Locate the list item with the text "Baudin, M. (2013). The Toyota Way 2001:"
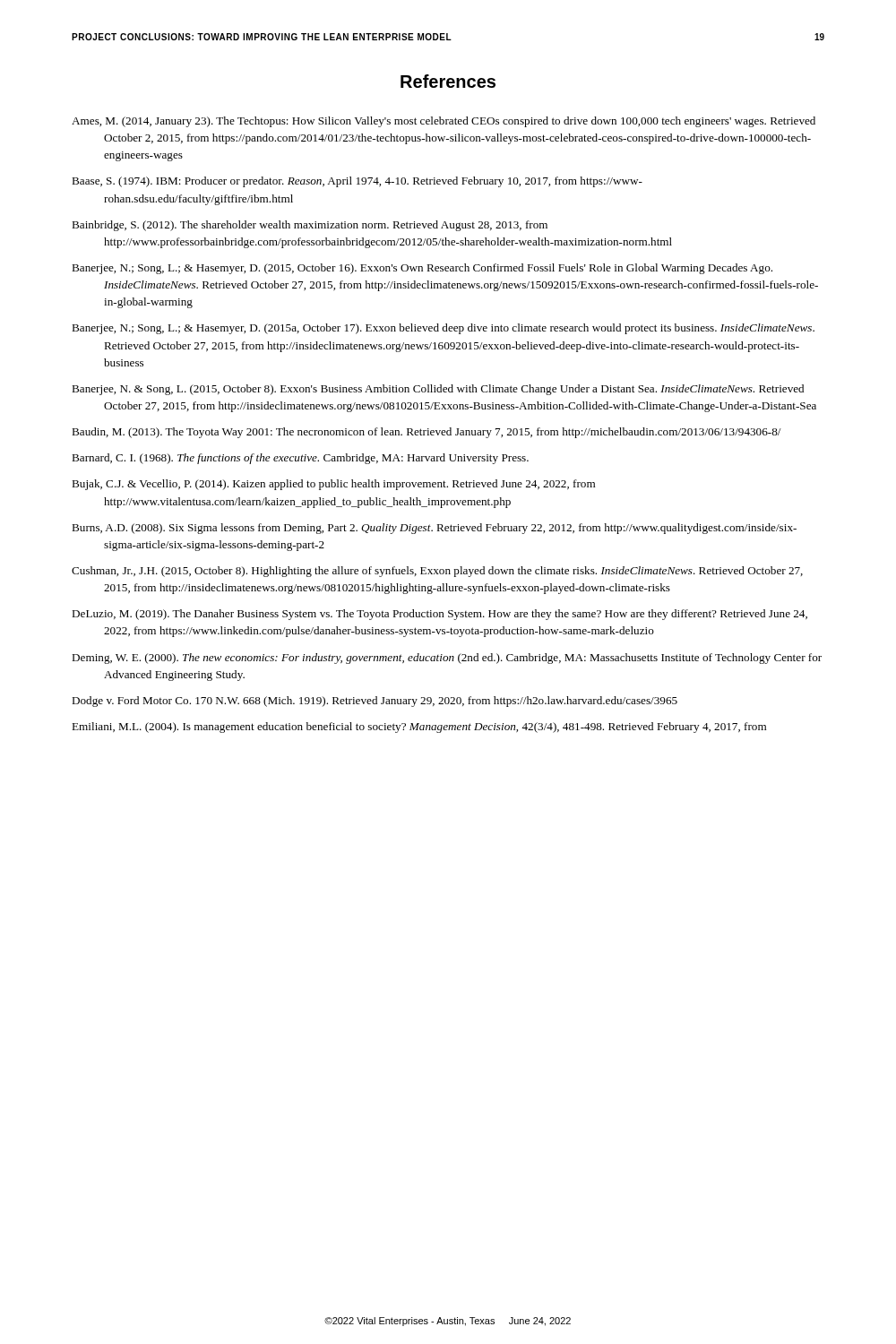Screen dimensions: 1344x896 [426, 432]
